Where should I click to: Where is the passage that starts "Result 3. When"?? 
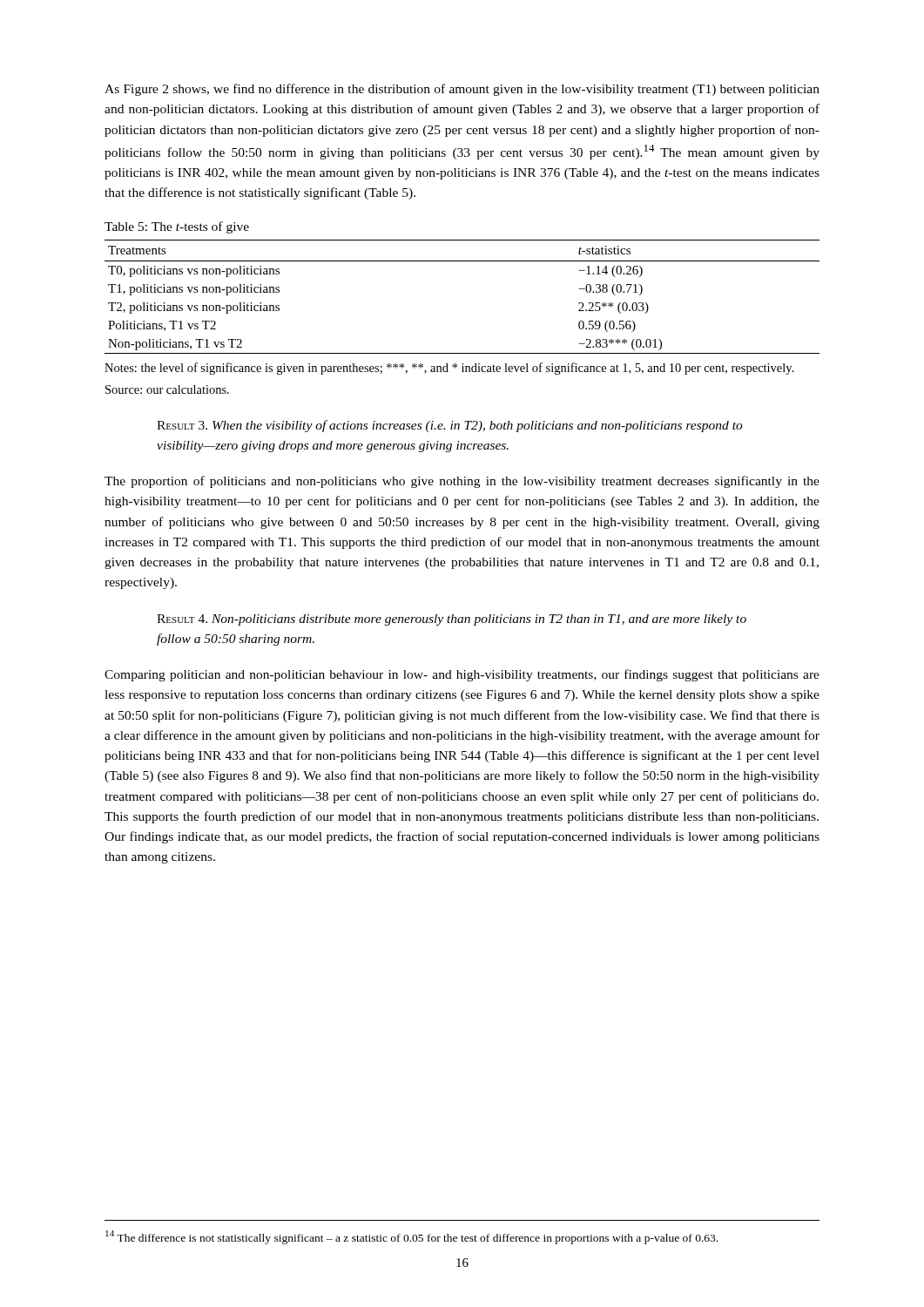coord(450,435)
